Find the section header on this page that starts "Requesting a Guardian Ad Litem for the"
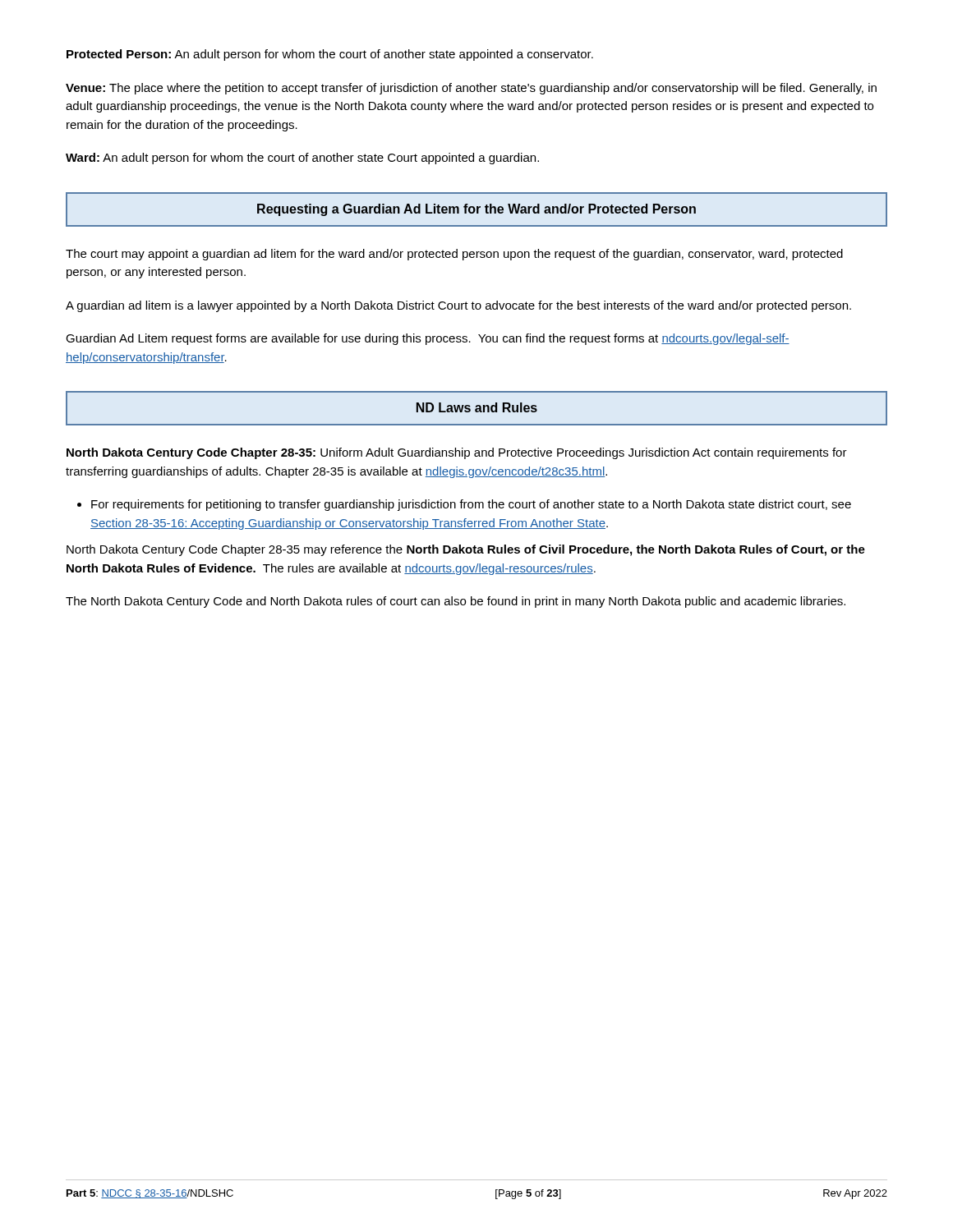 [476, 209]
